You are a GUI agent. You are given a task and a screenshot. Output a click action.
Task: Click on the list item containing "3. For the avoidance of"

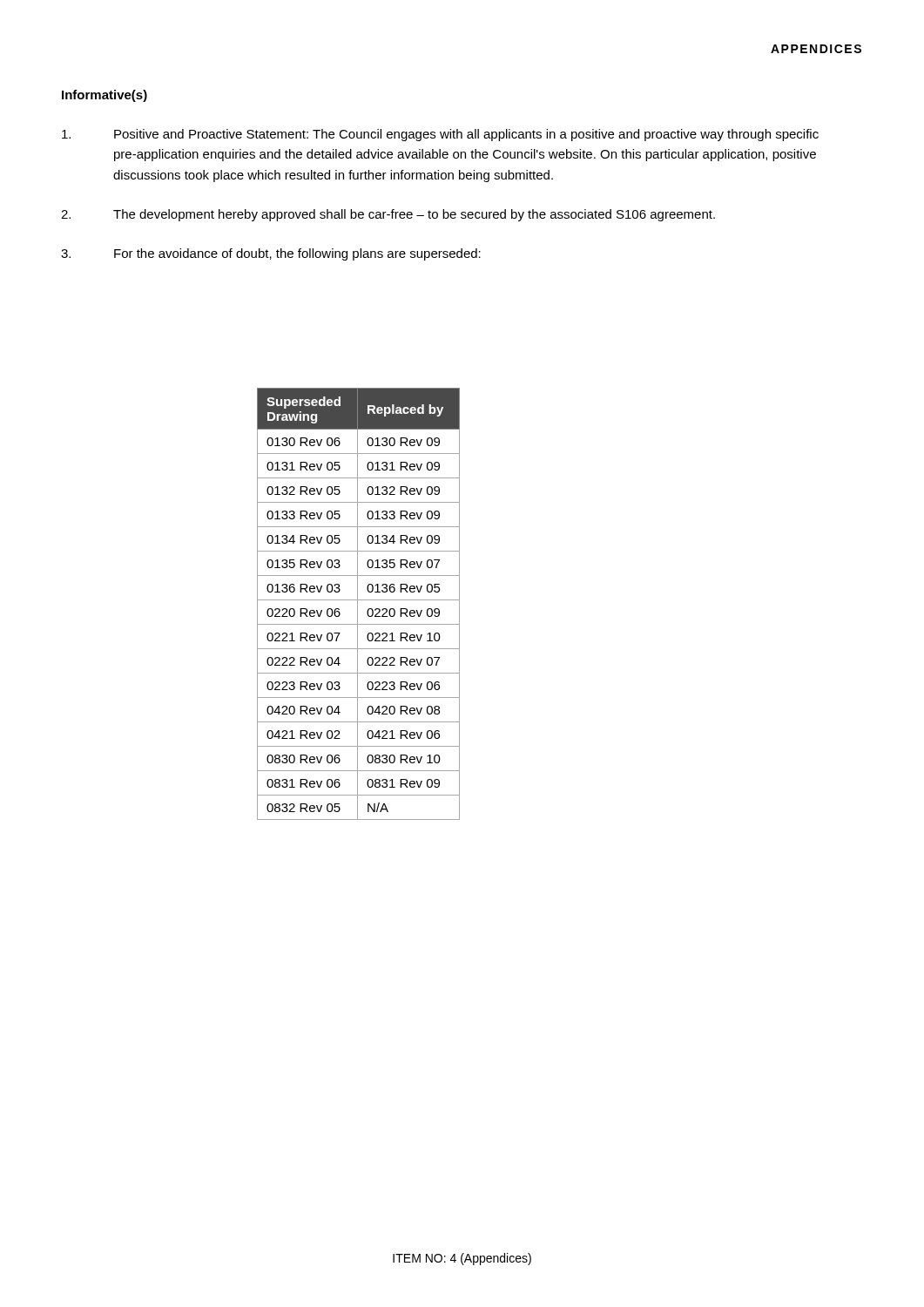pos(453,253)
